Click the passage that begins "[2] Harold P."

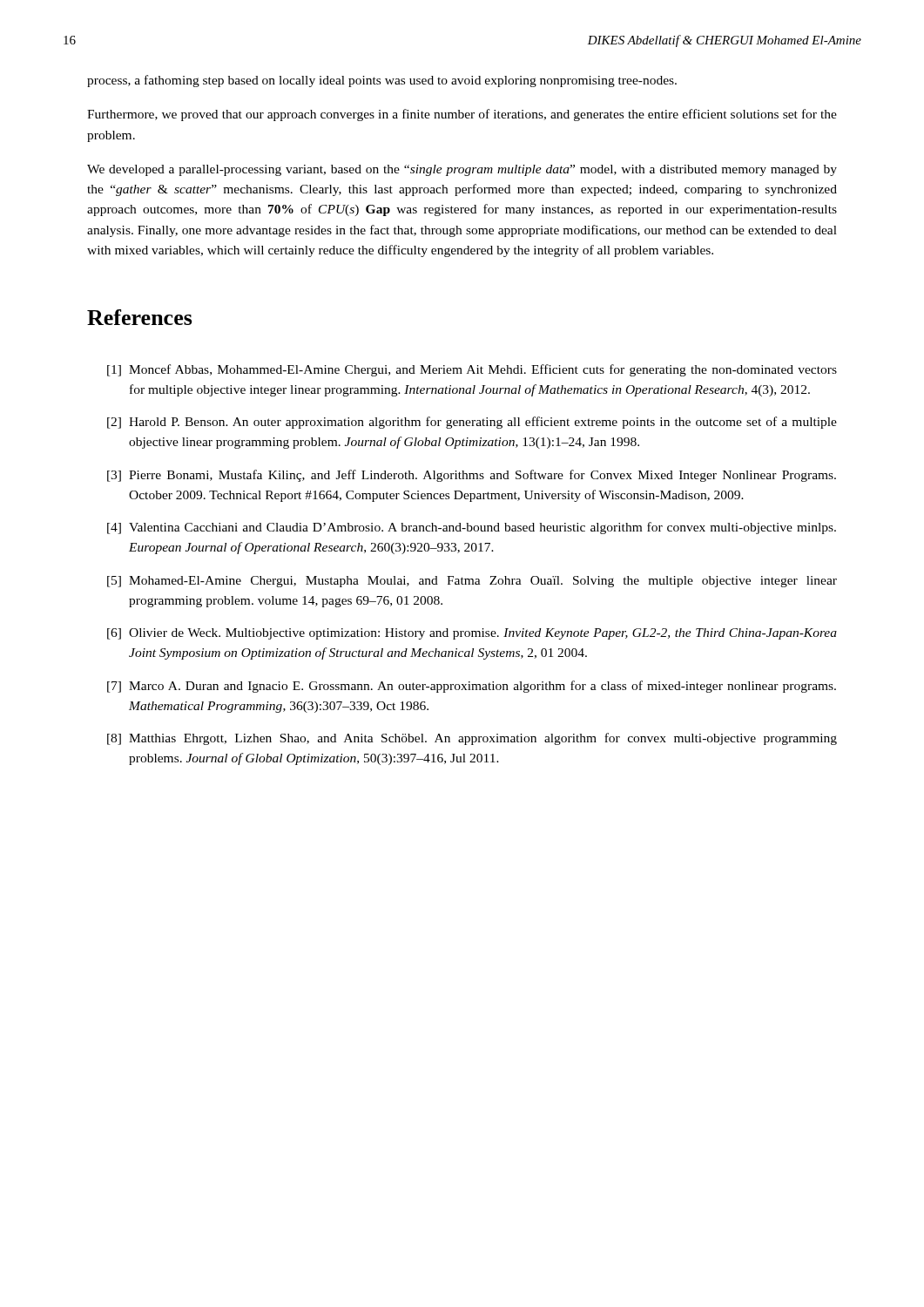click(462, 432)
